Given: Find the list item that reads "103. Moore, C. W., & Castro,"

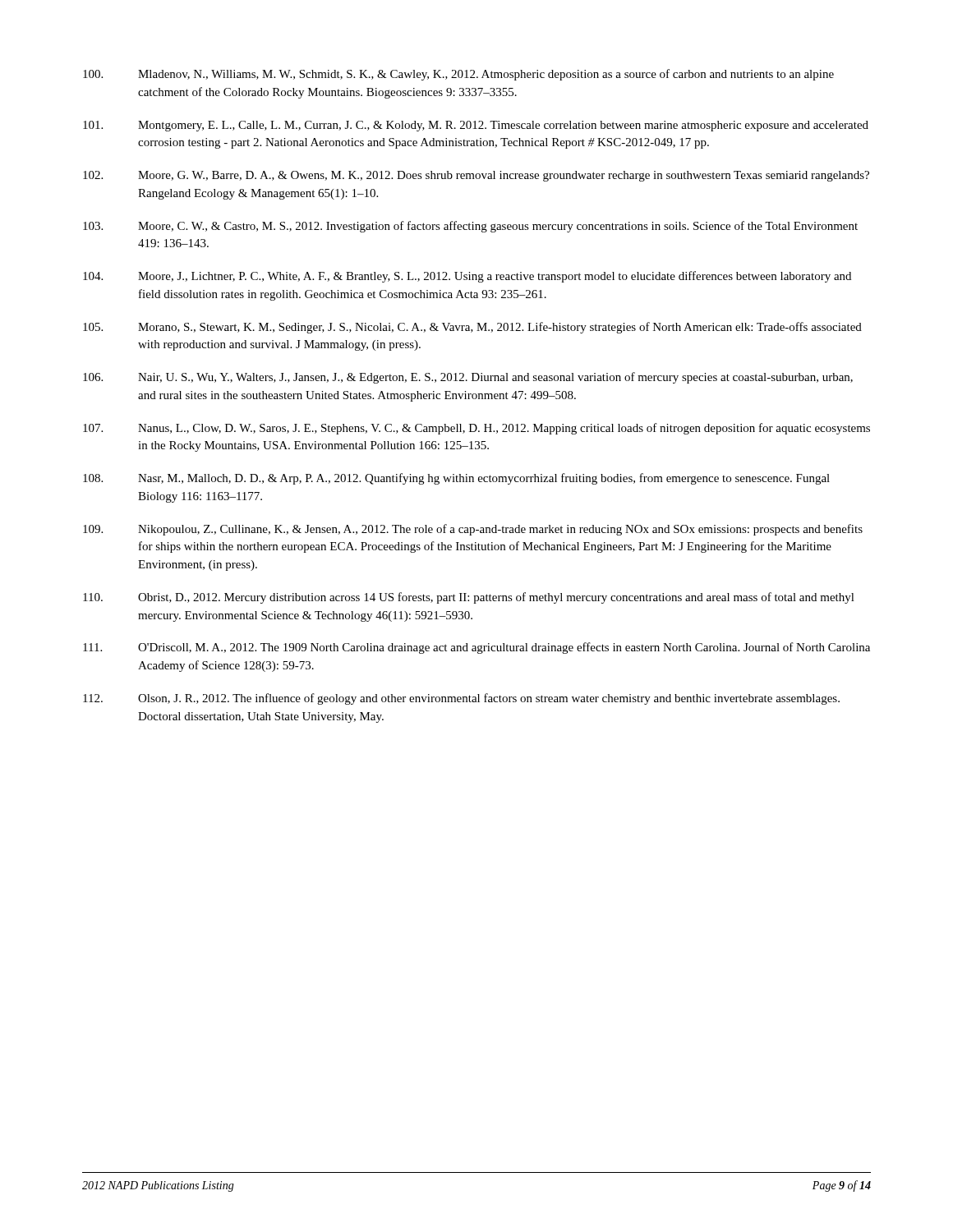Looking at the screenshot, I should coord(476,235).
